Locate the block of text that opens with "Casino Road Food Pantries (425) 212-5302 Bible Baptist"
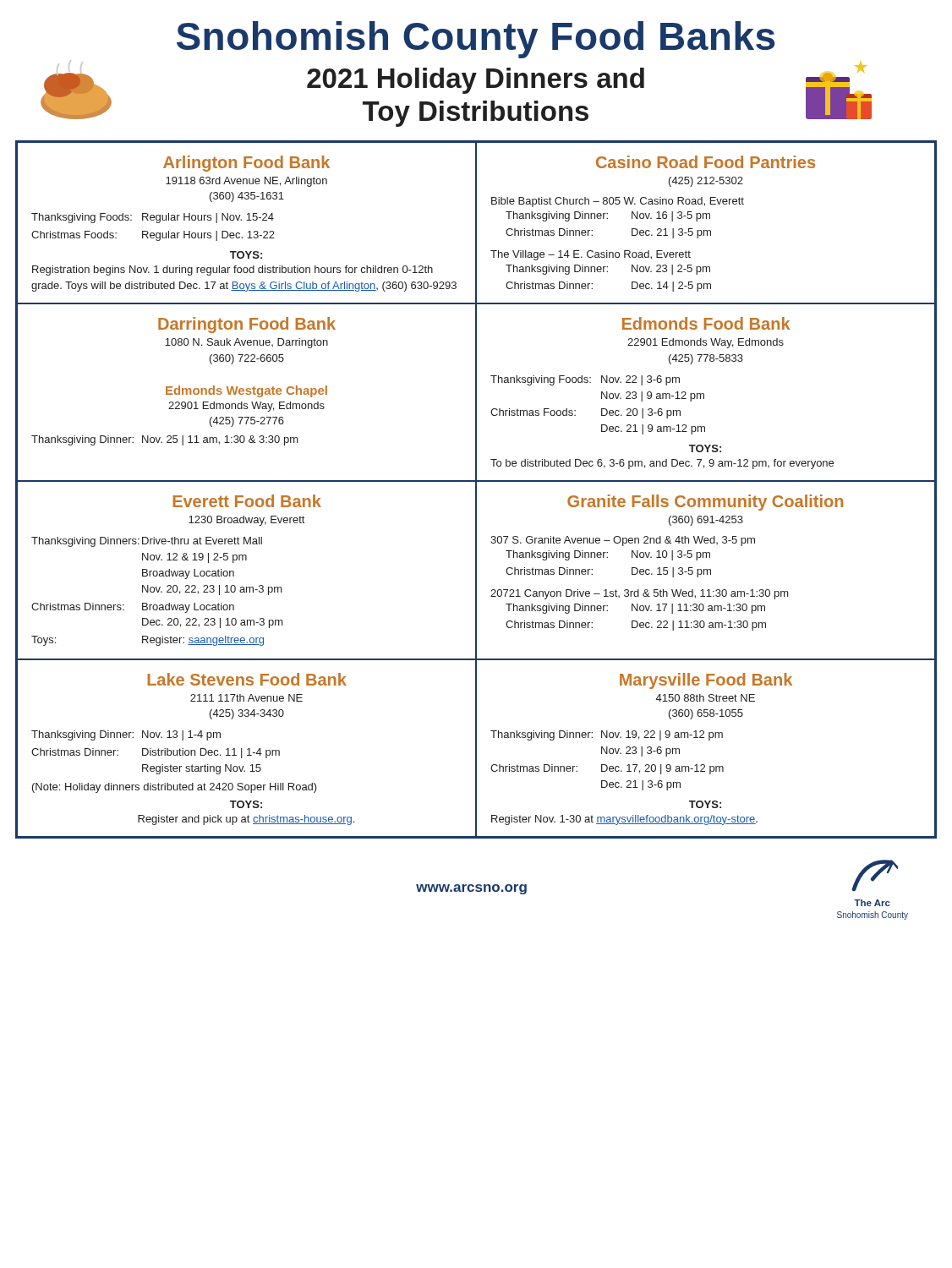952x1268 pixels. [706, 223]
